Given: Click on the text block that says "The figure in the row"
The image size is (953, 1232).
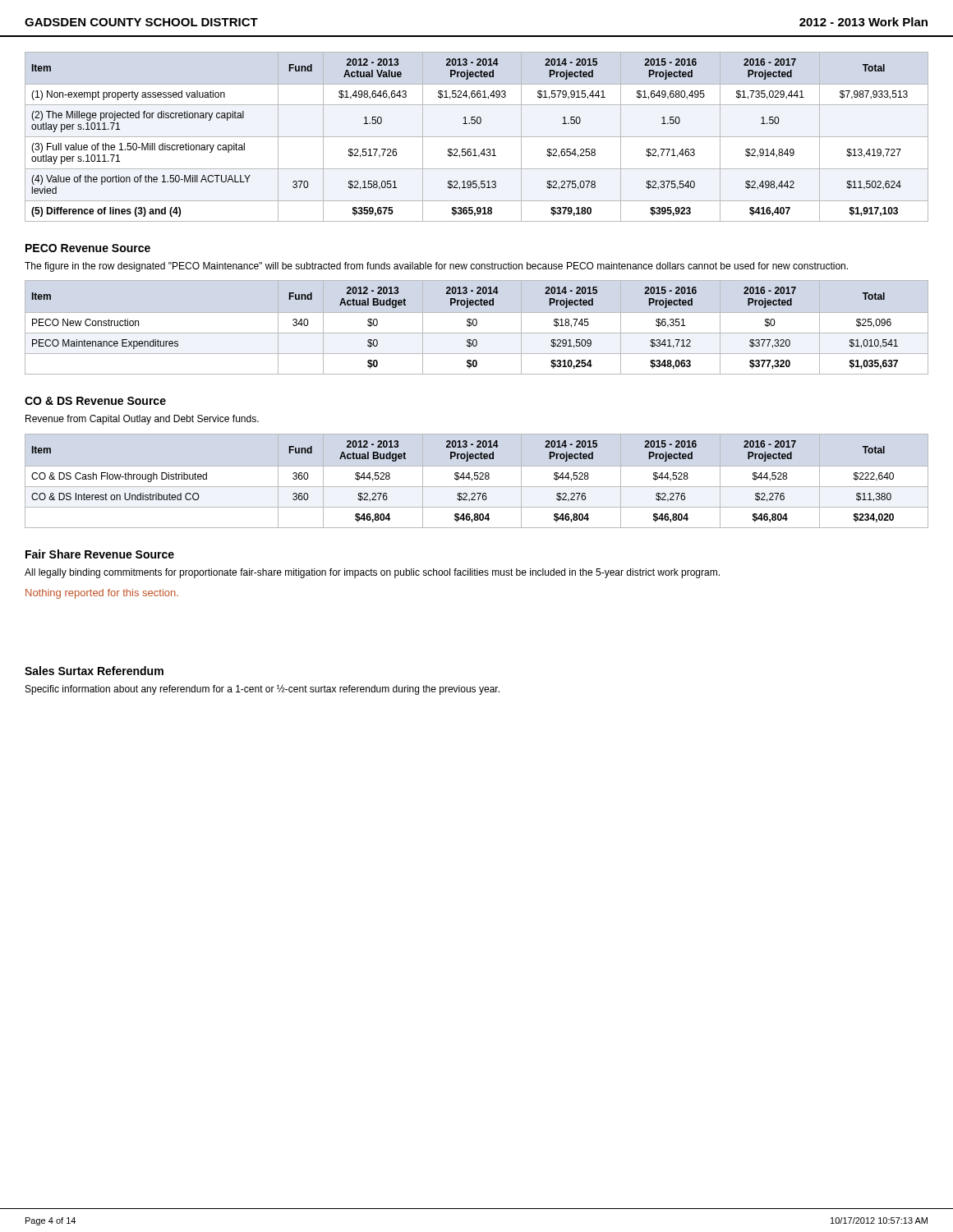Looking at the screenshot, I should 437,266.
